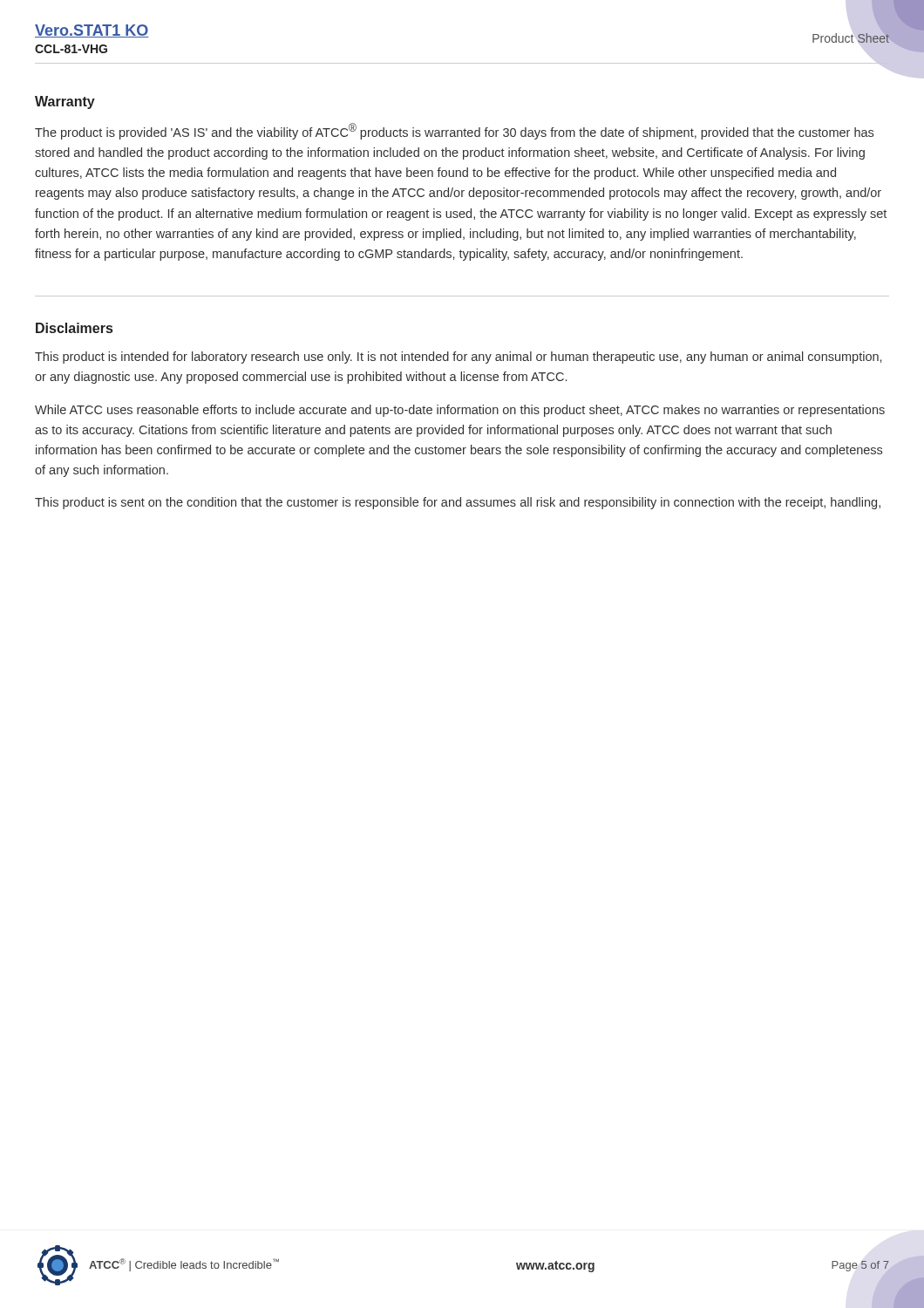Click on the passage starting "While ATCC uses reasonable efforts to include"
This screenshot has height=1308, width=924.
pyautogui.click(x=460, y=440)
